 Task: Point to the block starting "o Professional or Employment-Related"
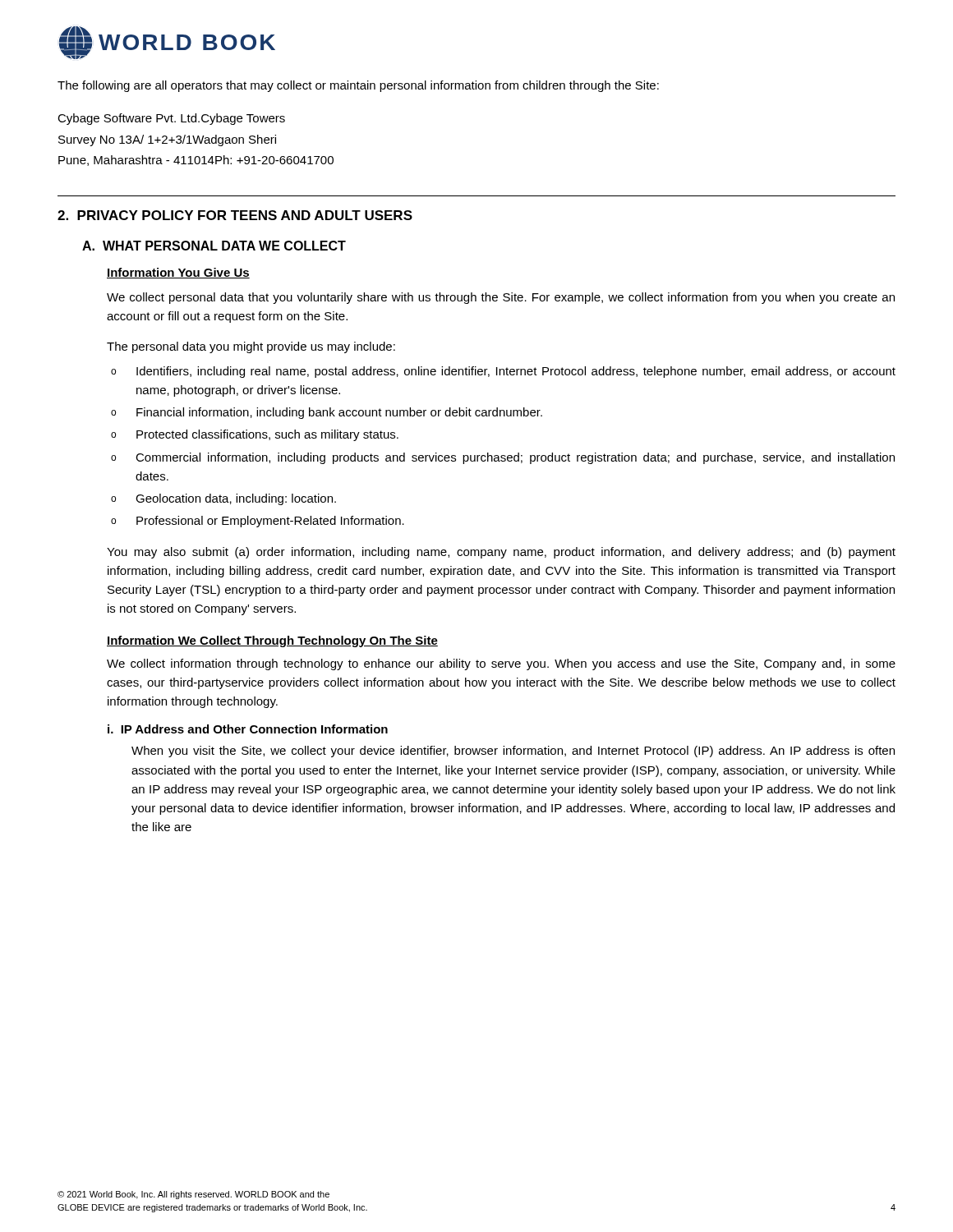258,522
